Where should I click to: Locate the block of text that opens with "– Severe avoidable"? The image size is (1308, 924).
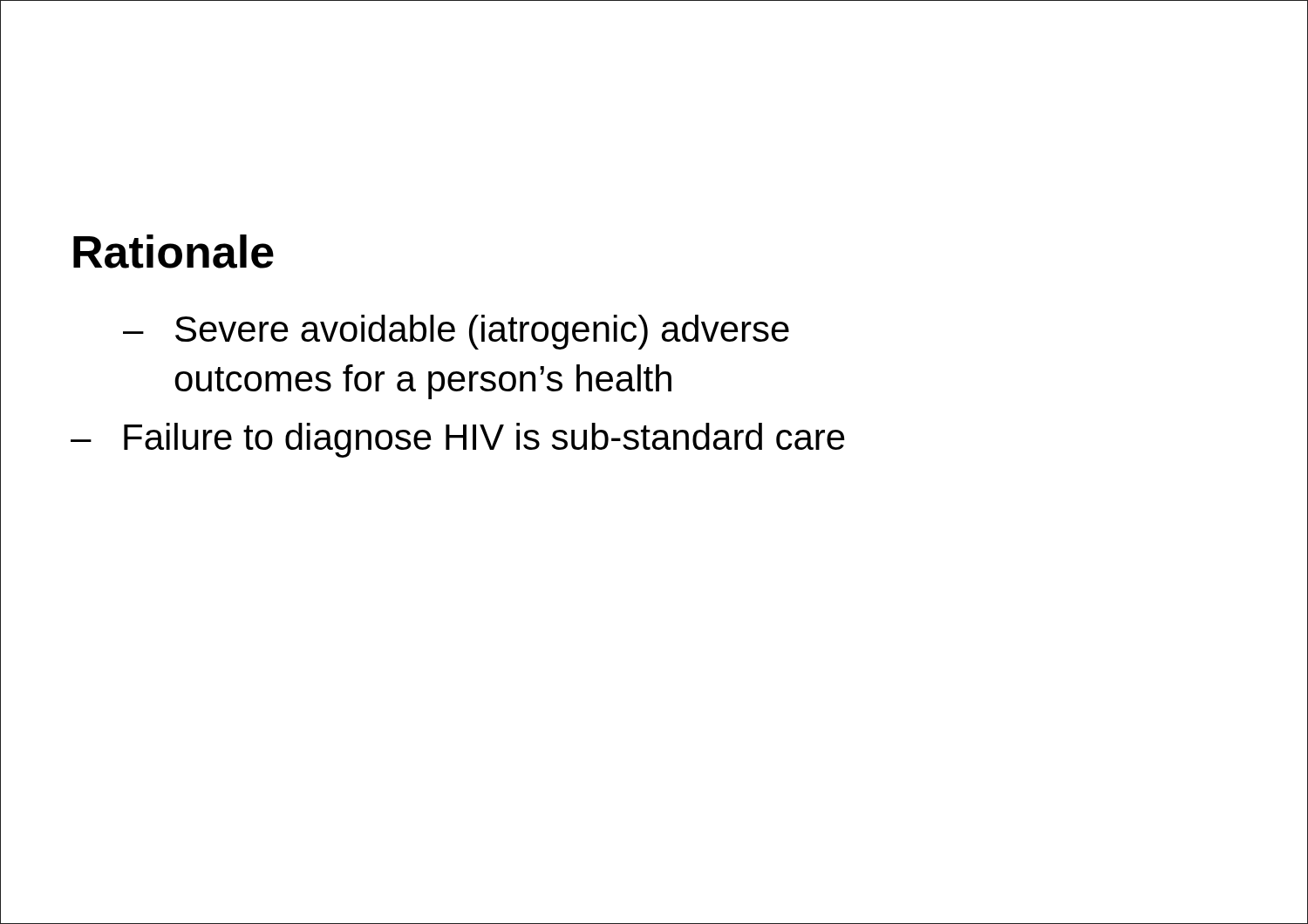point(484,355)
